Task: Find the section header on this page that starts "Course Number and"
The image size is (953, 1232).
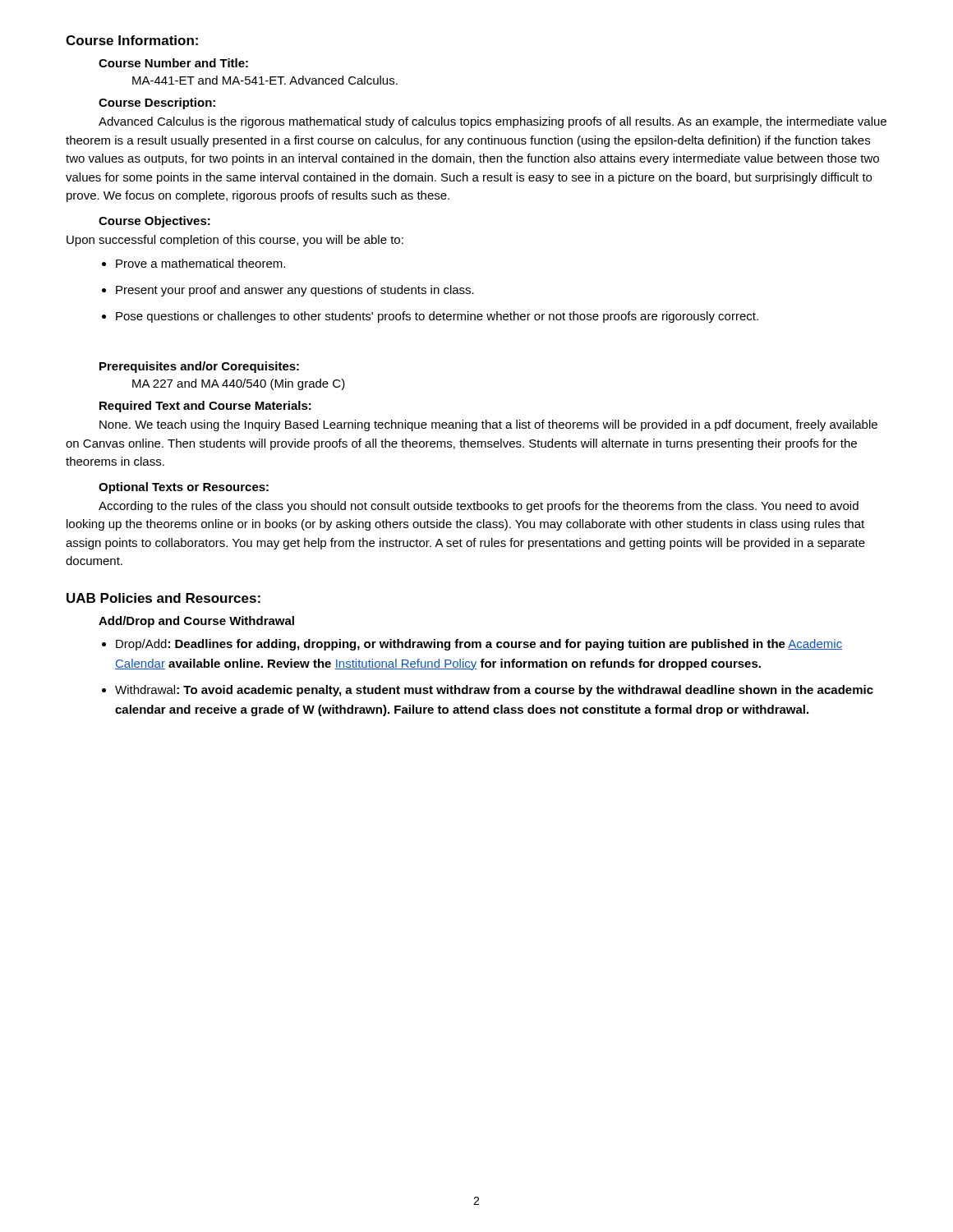Action: click(x=174, y=63)
